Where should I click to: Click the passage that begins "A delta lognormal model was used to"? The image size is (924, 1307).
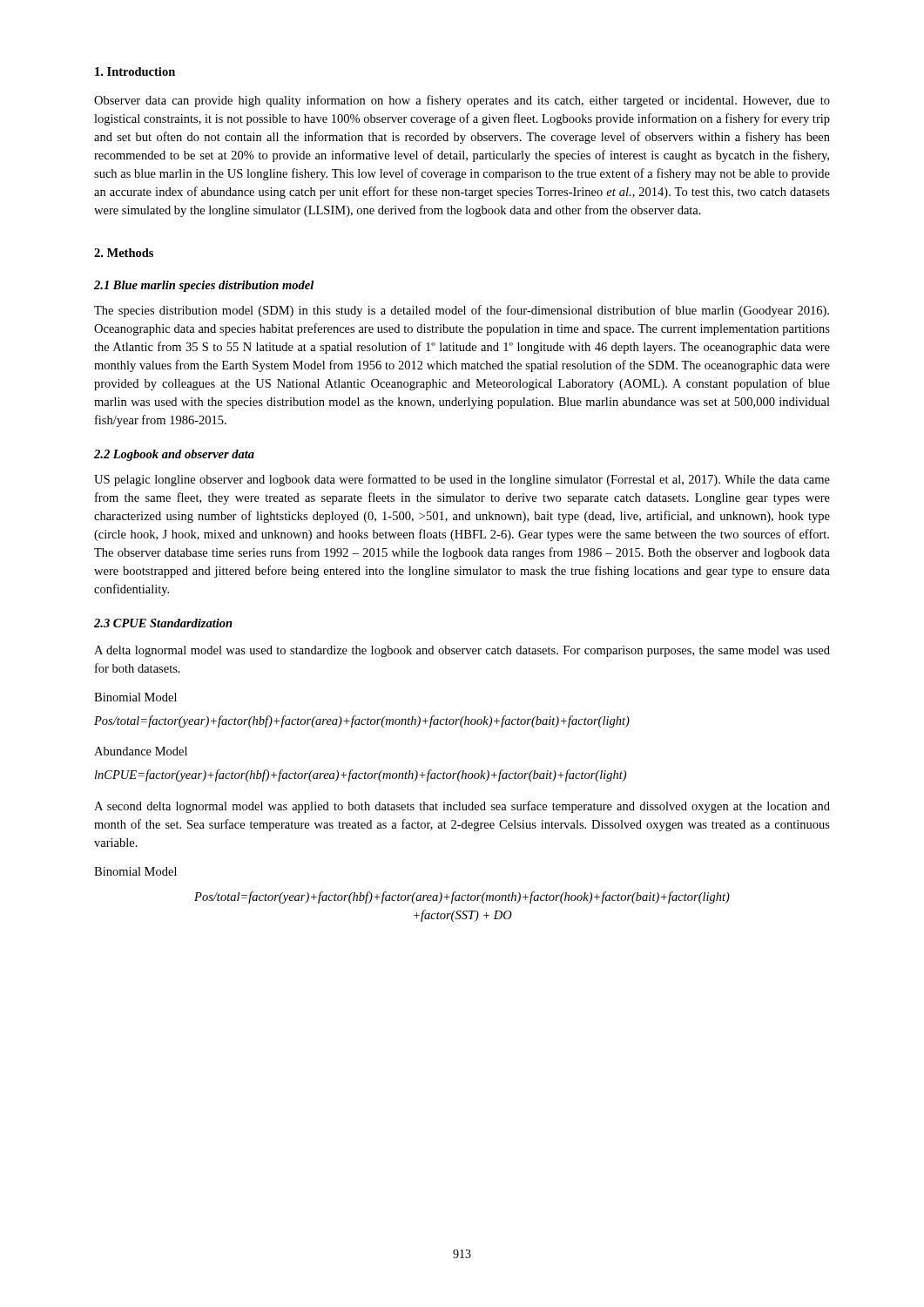(462, 660)
